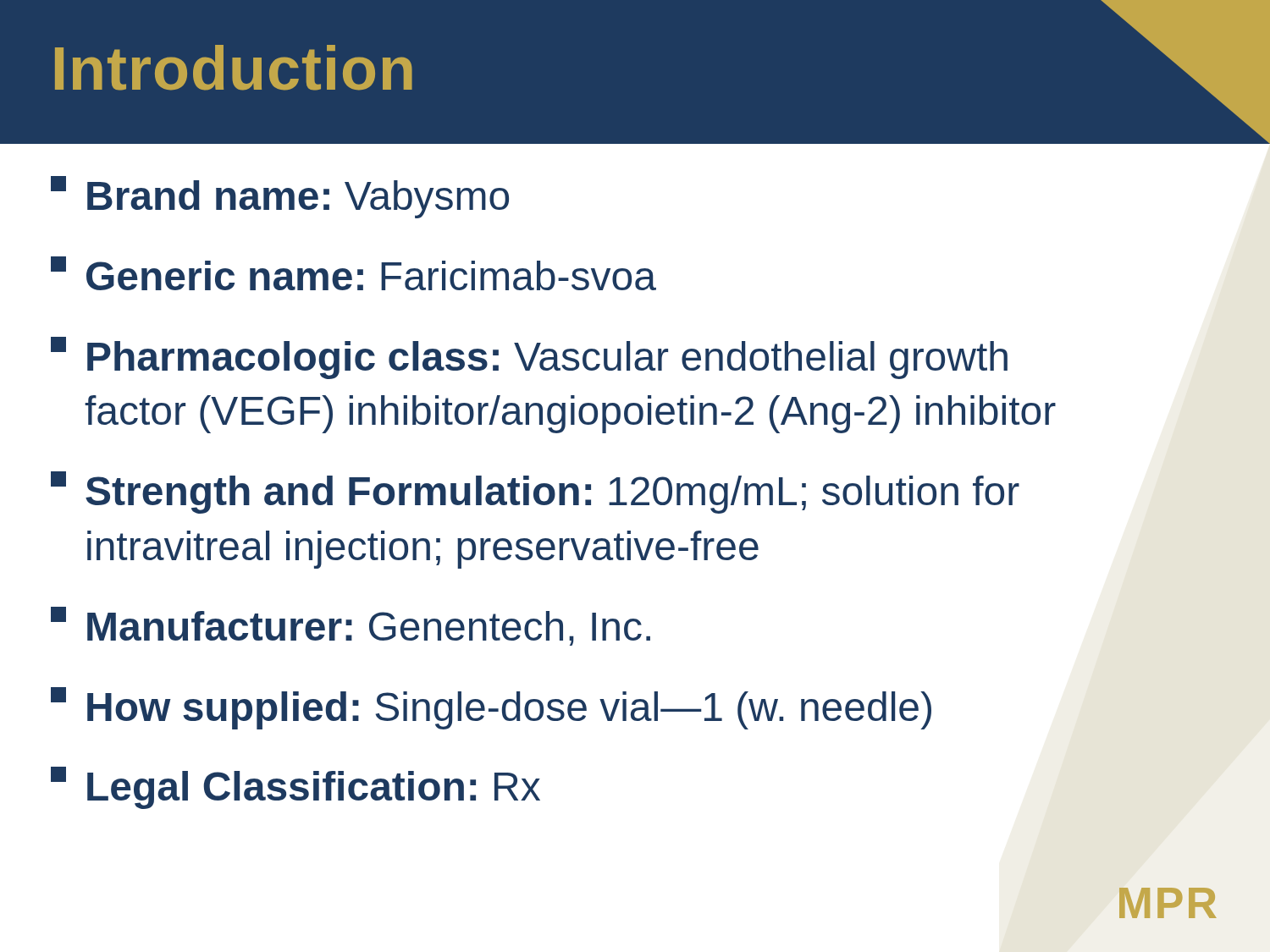Viewport: 1270px width, 952px height.
Task: Select the list item that reads "Strength and Formulation: 120mg/mL; solution for"
Action: (576, 520)
